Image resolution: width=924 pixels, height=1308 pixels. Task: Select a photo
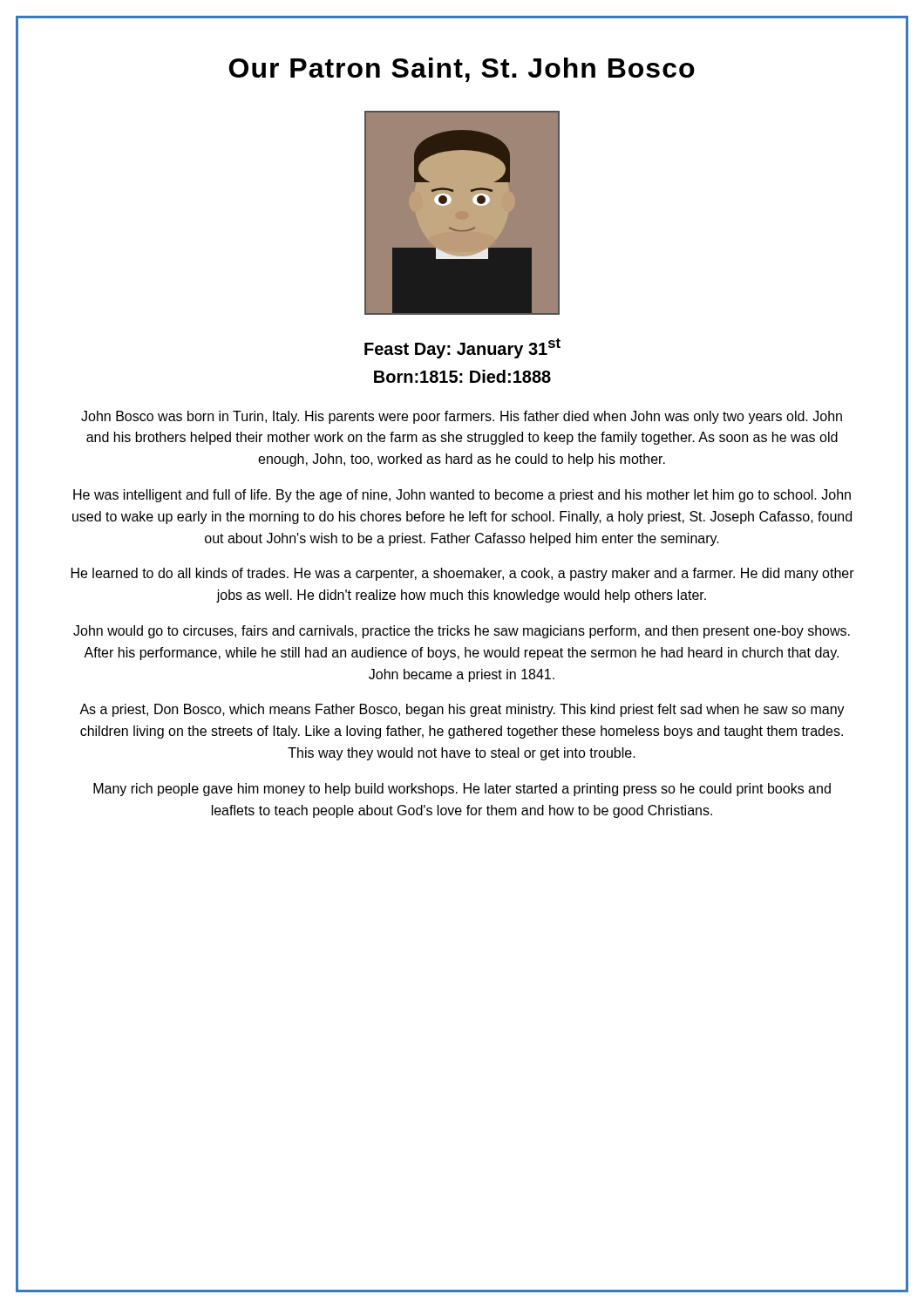462,213
